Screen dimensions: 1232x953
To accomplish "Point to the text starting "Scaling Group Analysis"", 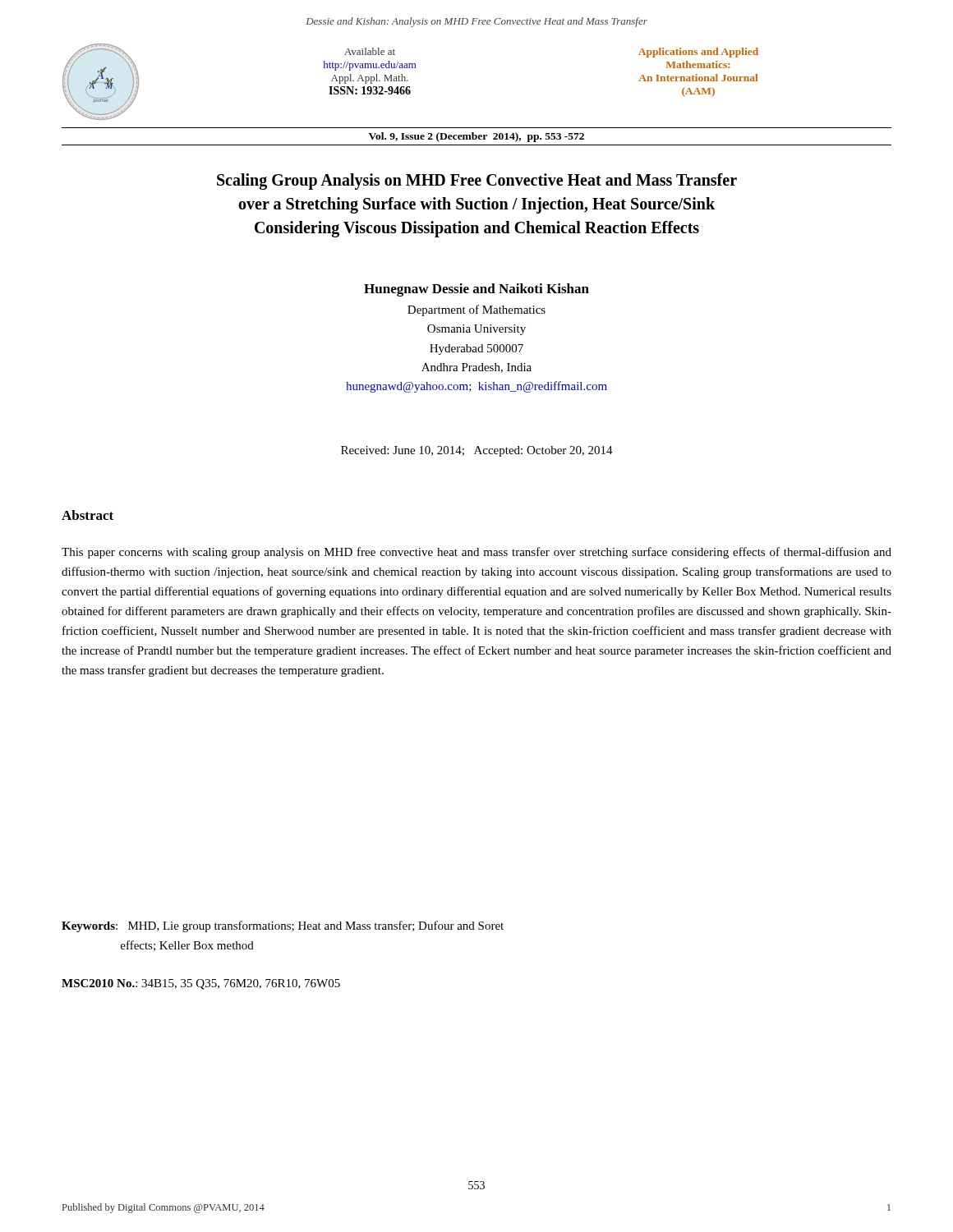I will [476, 204].
